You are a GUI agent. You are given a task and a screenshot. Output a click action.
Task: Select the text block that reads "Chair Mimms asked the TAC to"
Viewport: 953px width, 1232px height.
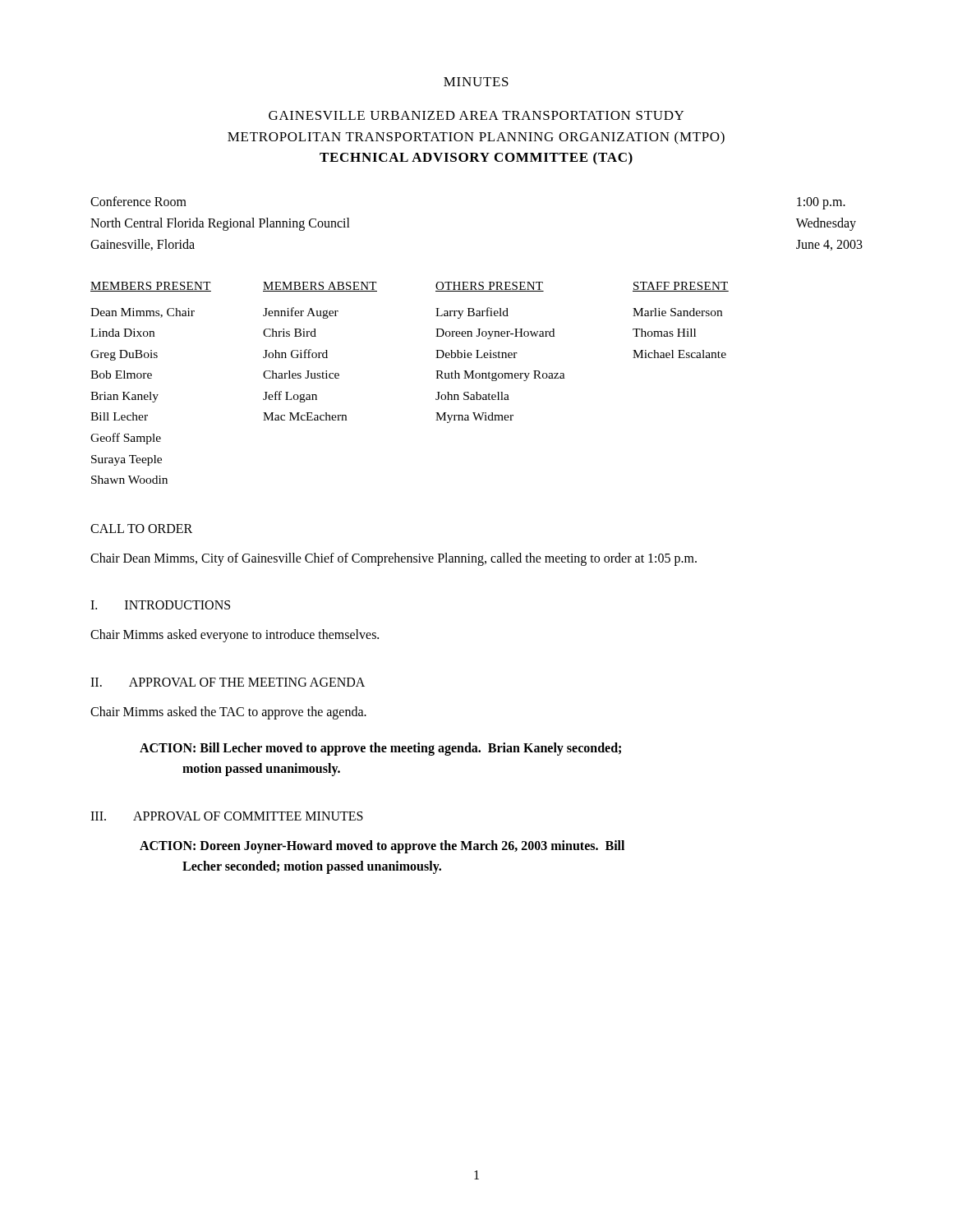tap(229, 712)
